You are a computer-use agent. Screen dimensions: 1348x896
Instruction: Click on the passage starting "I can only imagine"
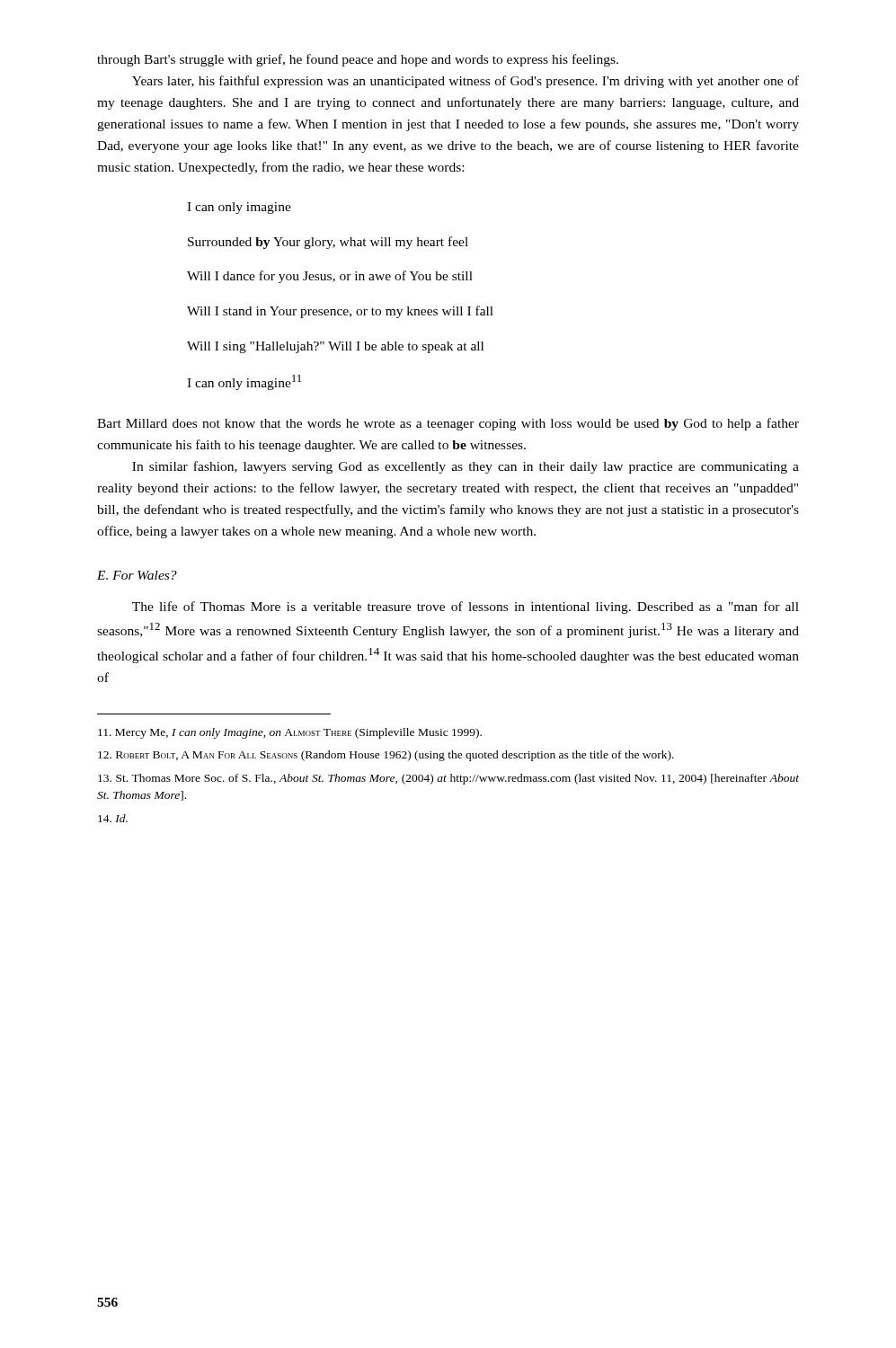(x=239, y=206)
